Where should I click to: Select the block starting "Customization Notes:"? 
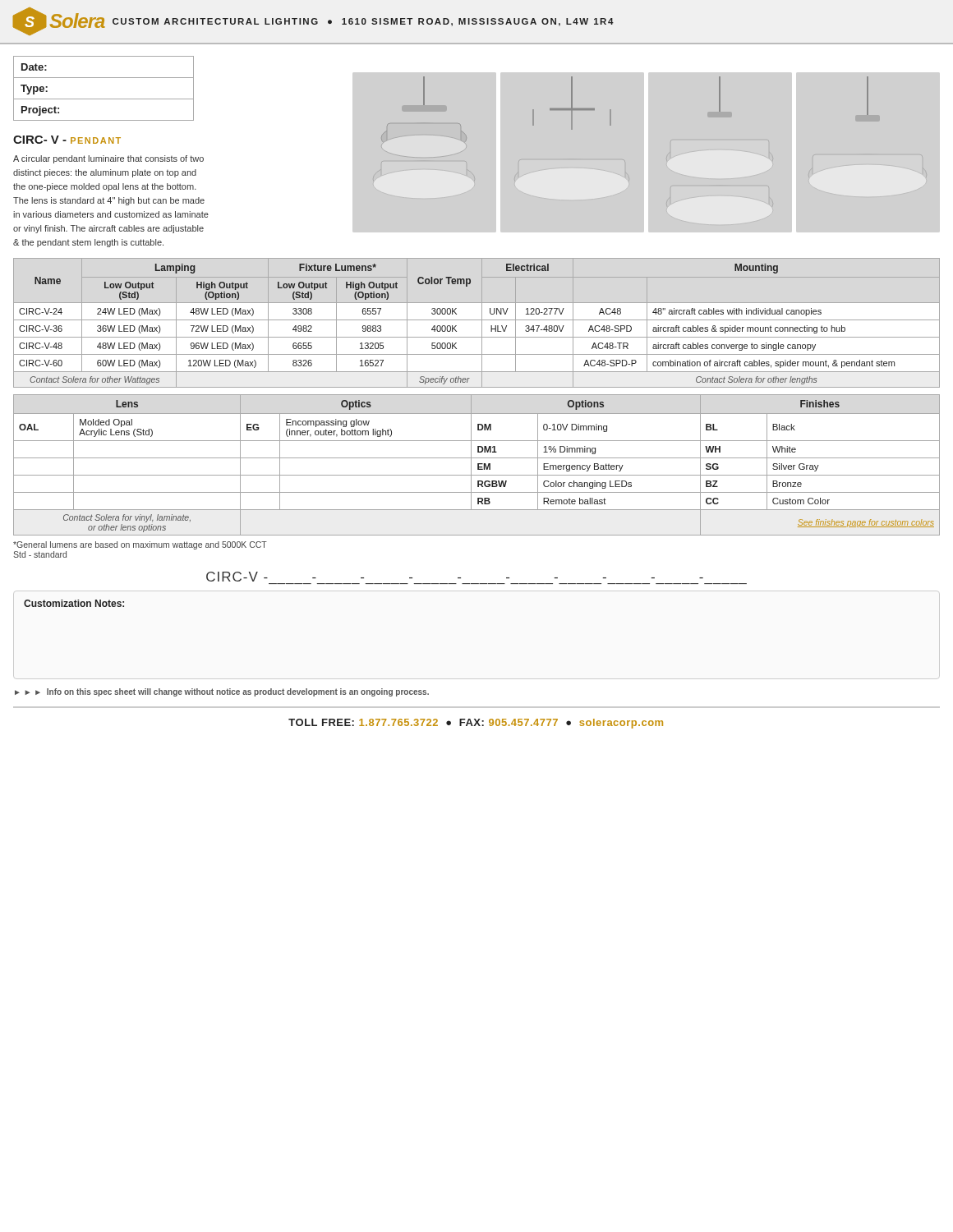tap(74, 603)
